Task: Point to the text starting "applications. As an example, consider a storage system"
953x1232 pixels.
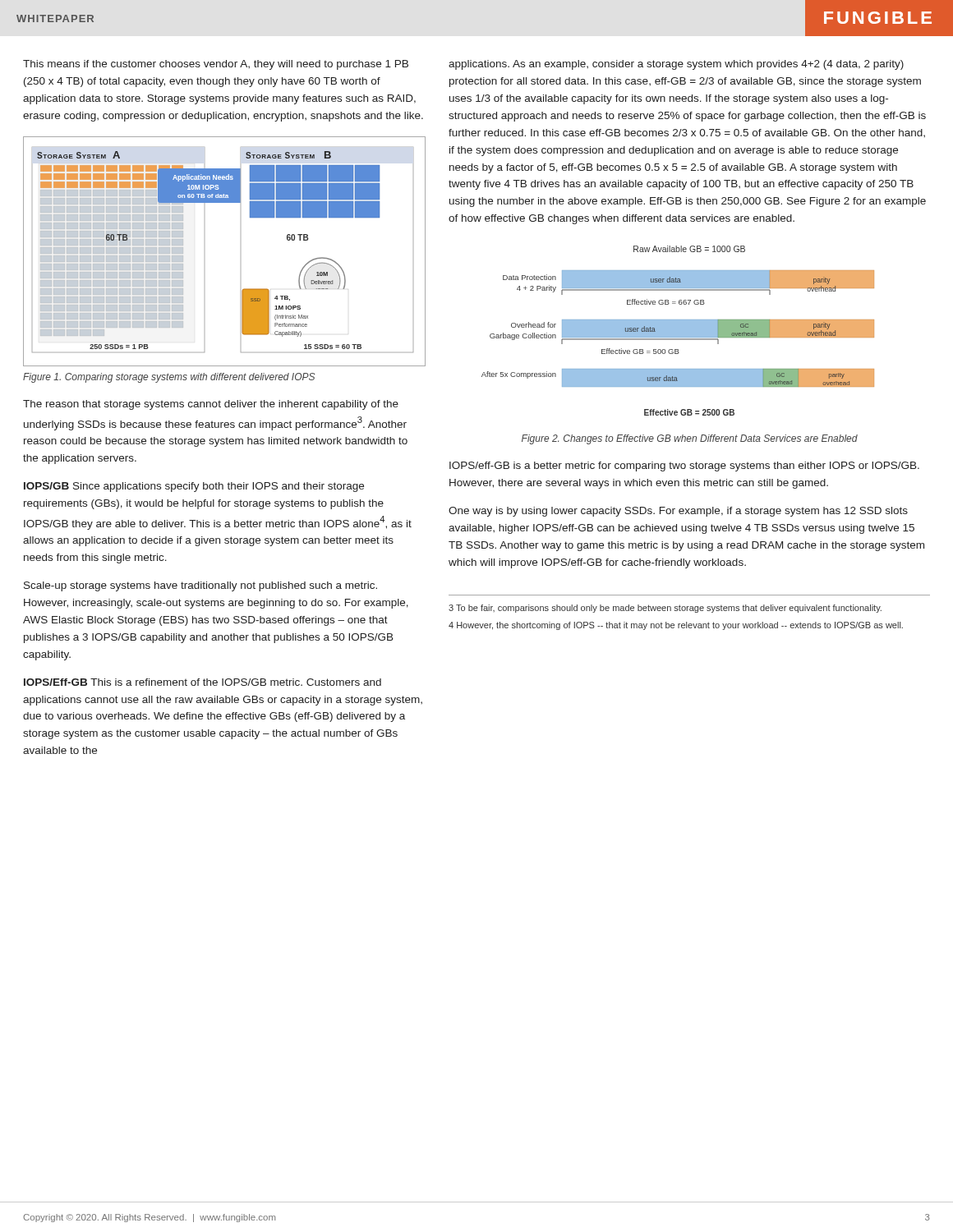Action: pyautogui.click(x=689, y=142)
